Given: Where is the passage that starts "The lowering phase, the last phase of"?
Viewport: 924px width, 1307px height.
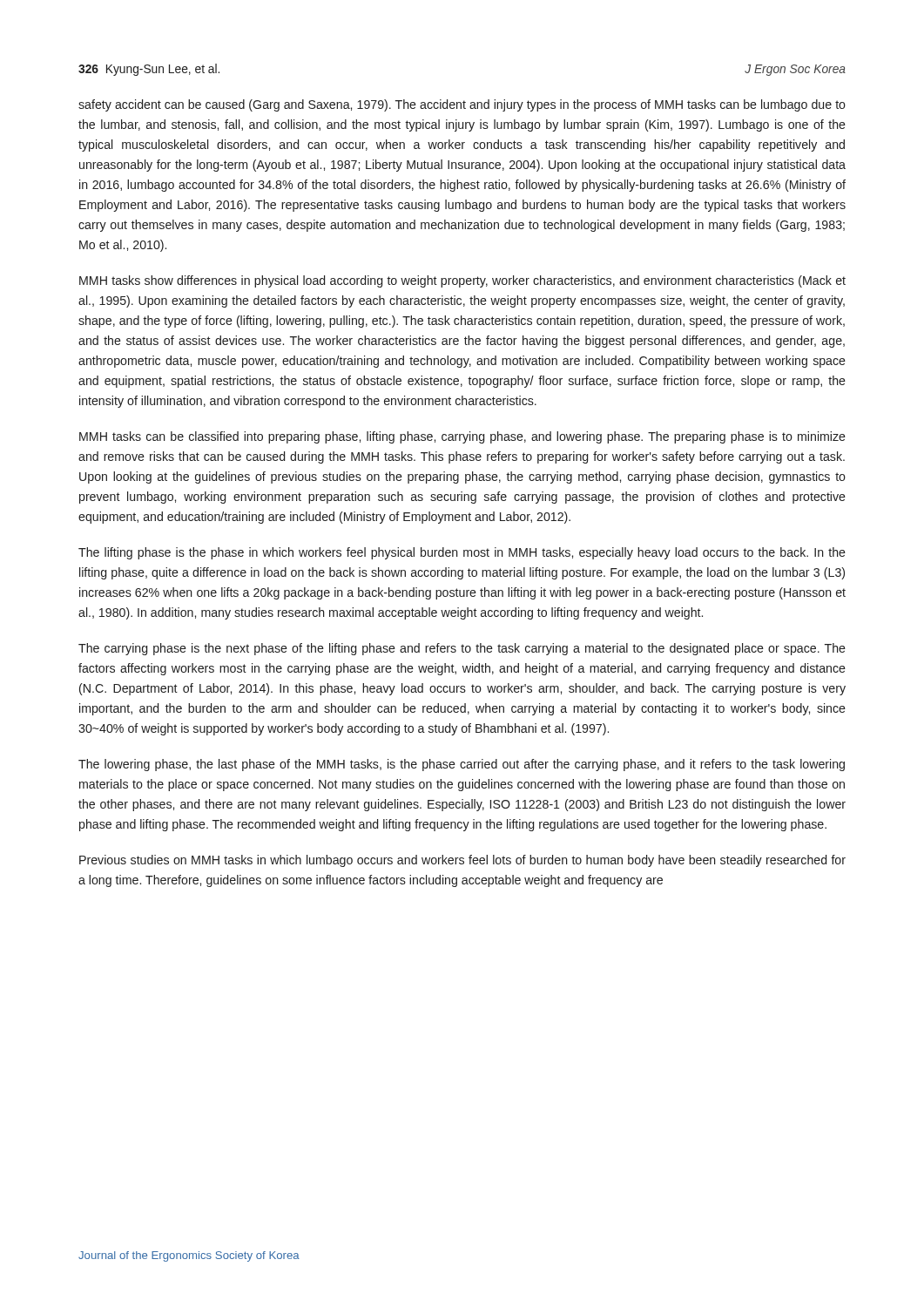Looking at the screenshot, I should pyautogui.click(x=462, y=794).
